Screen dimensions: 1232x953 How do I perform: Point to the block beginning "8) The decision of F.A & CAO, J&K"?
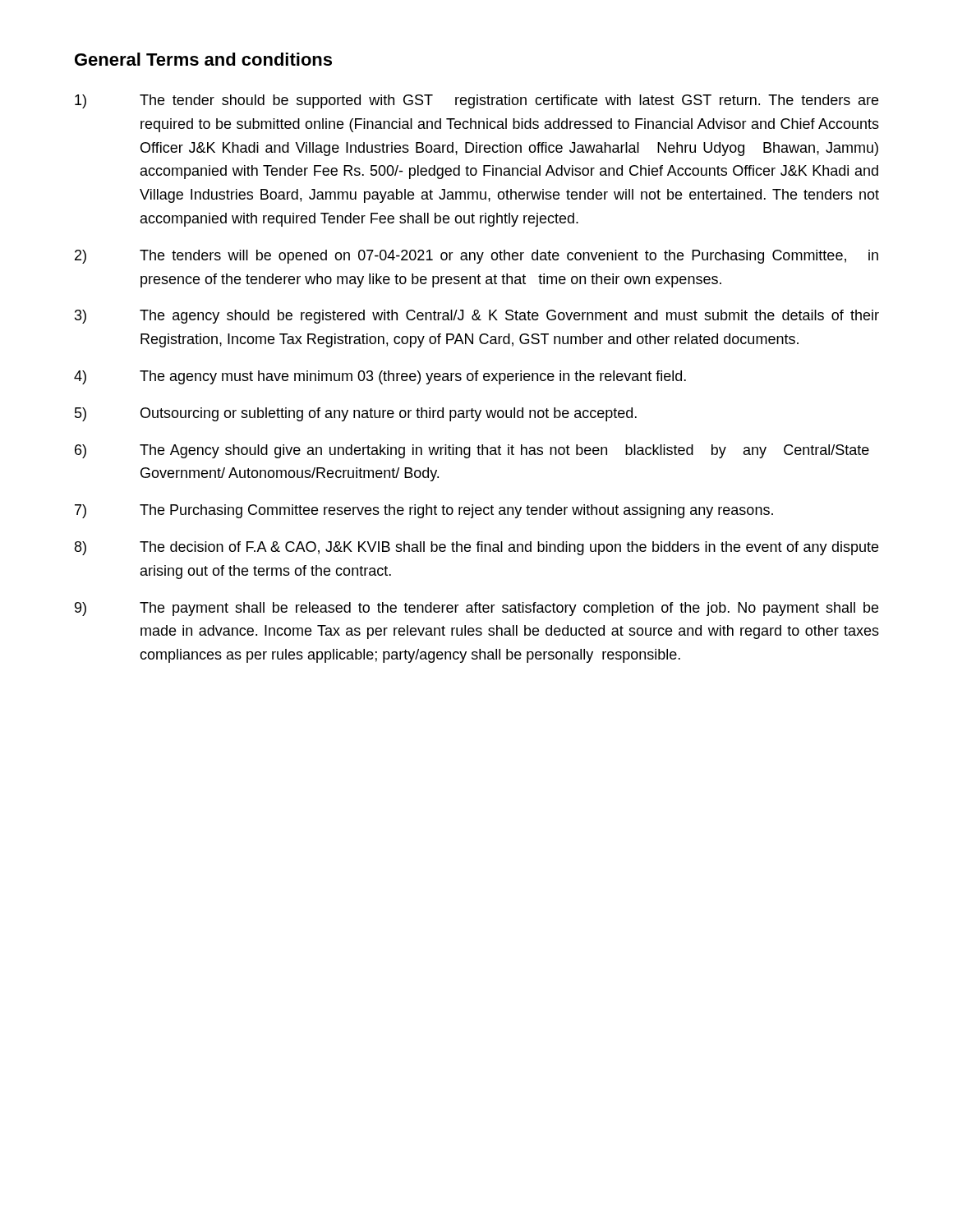pyautogui.click(x=476, y=559)
